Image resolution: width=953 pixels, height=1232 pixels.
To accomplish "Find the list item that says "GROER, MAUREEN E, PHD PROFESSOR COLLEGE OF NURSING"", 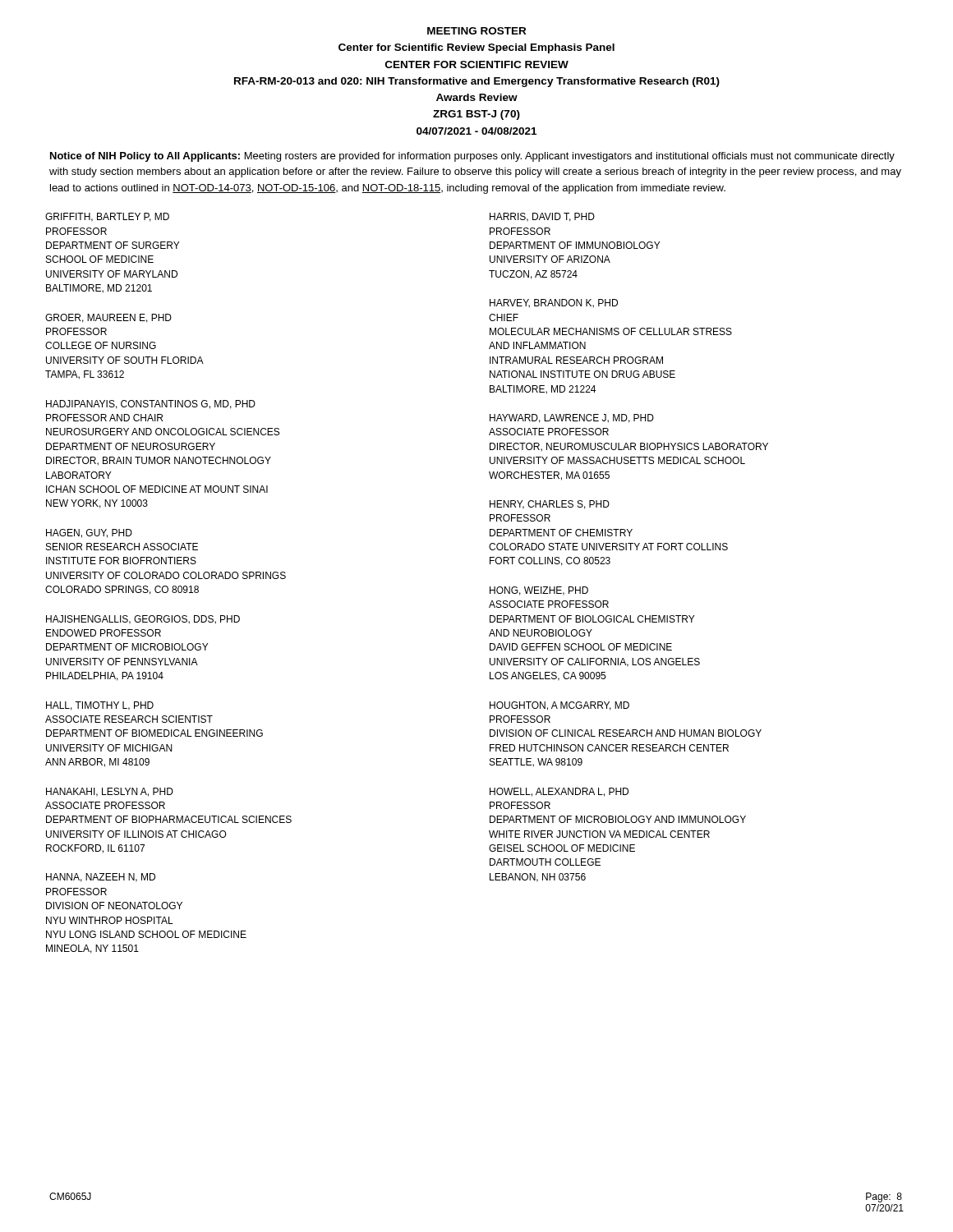I will [124, 346].
